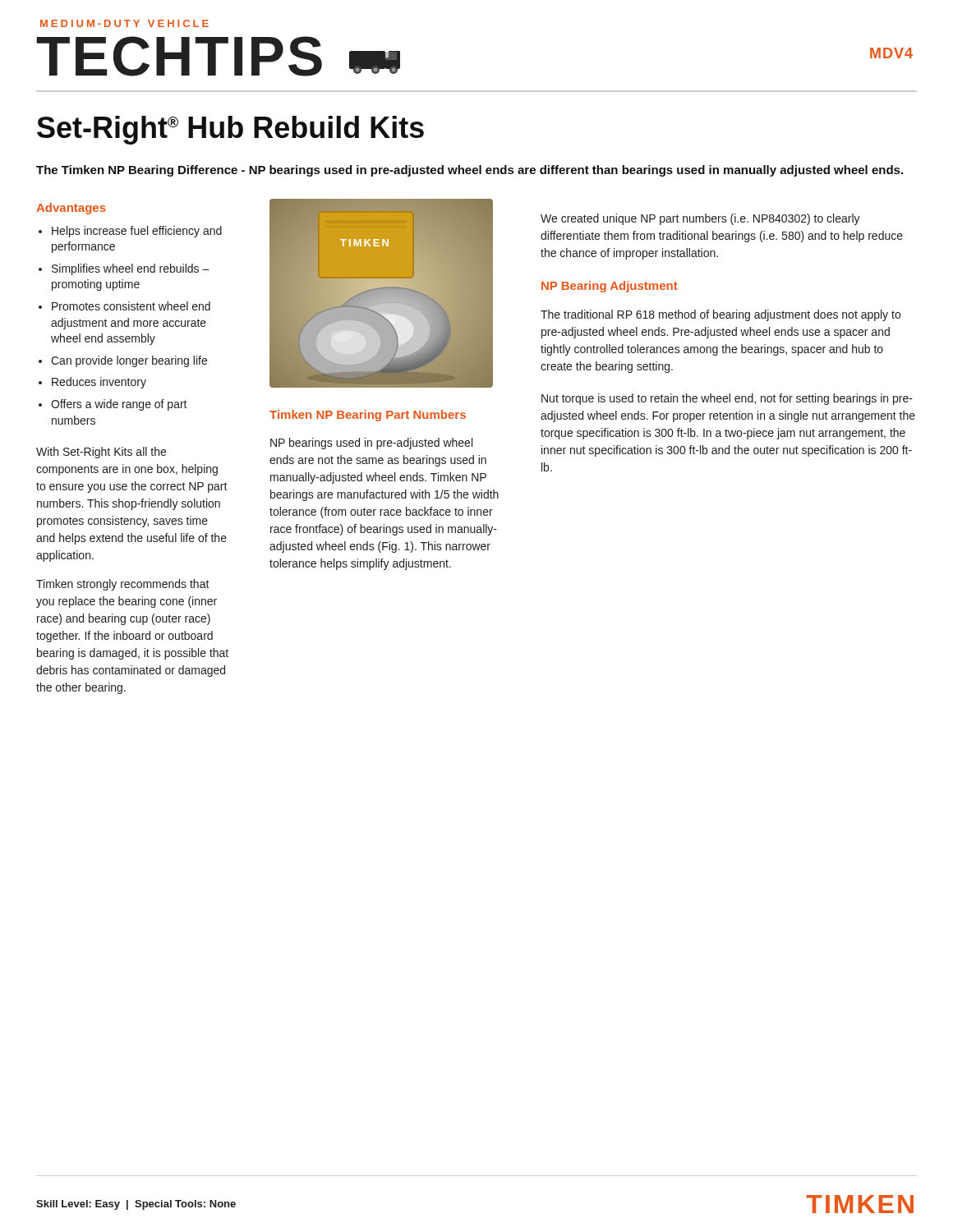Find the list item containing "Simplifies wheel end rebuilds"

point(130,277)
